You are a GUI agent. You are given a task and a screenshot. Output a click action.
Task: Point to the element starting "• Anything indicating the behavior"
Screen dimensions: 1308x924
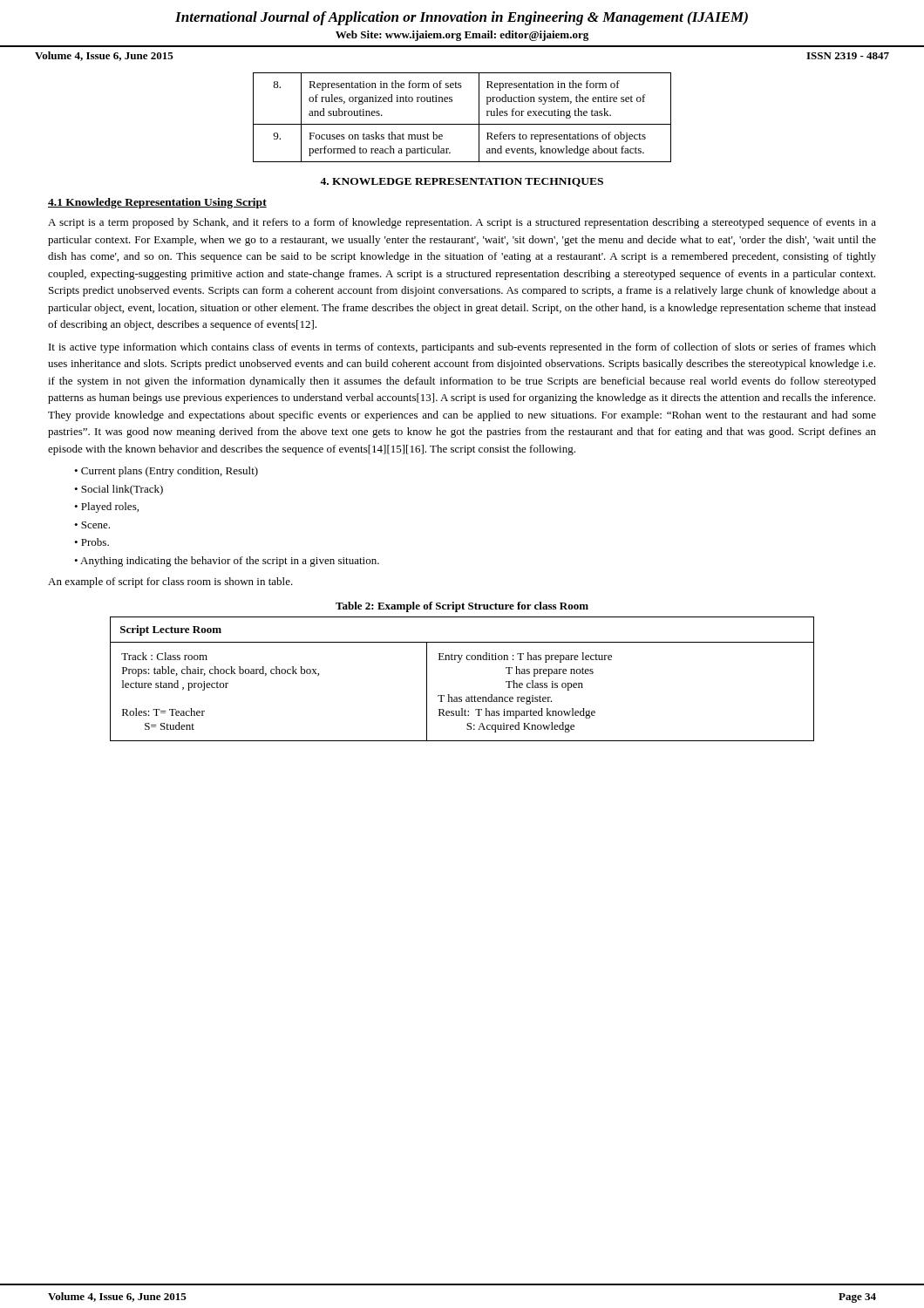tap(227, 562)
